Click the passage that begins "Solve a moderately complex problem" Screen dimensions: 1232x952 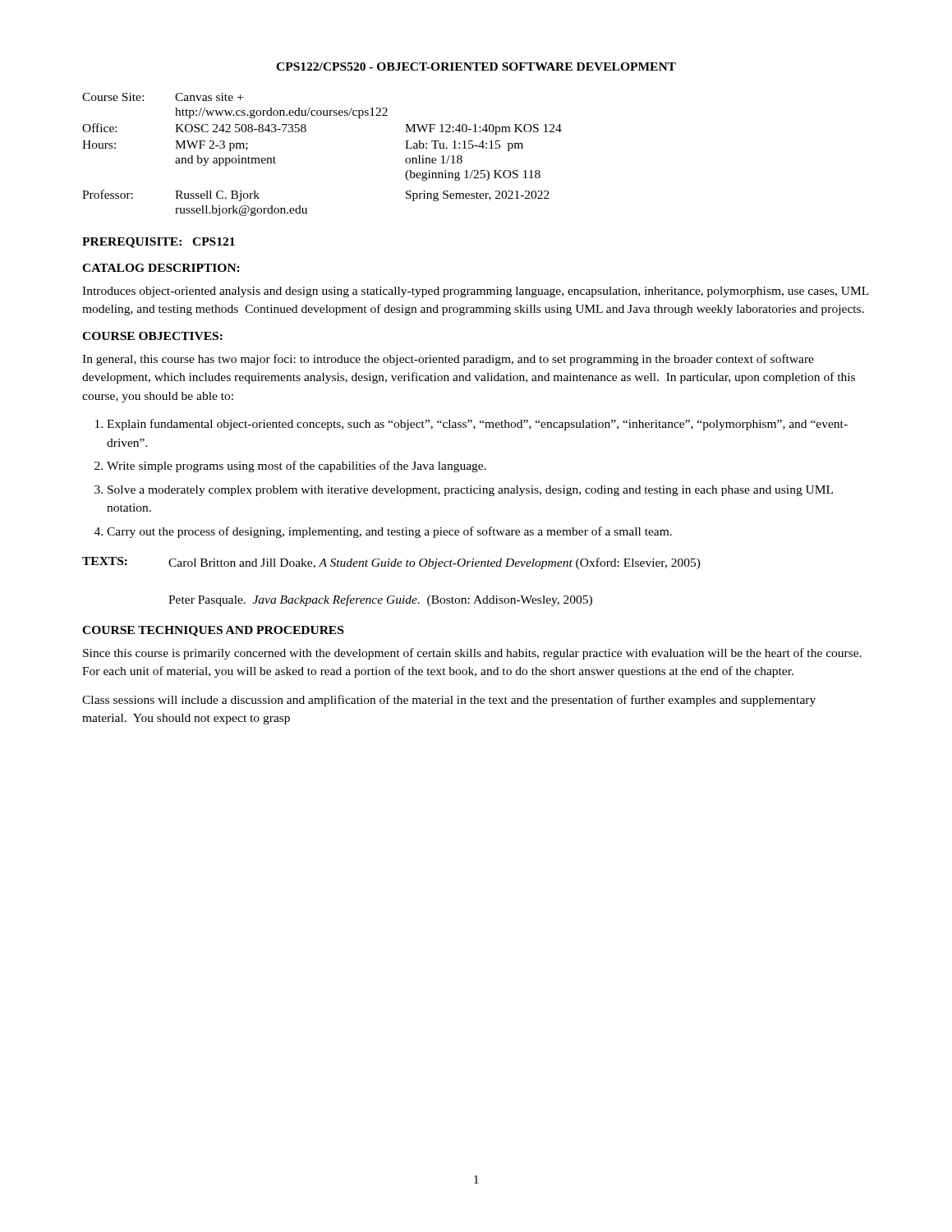pyautogui.click(x=470, y=498)
